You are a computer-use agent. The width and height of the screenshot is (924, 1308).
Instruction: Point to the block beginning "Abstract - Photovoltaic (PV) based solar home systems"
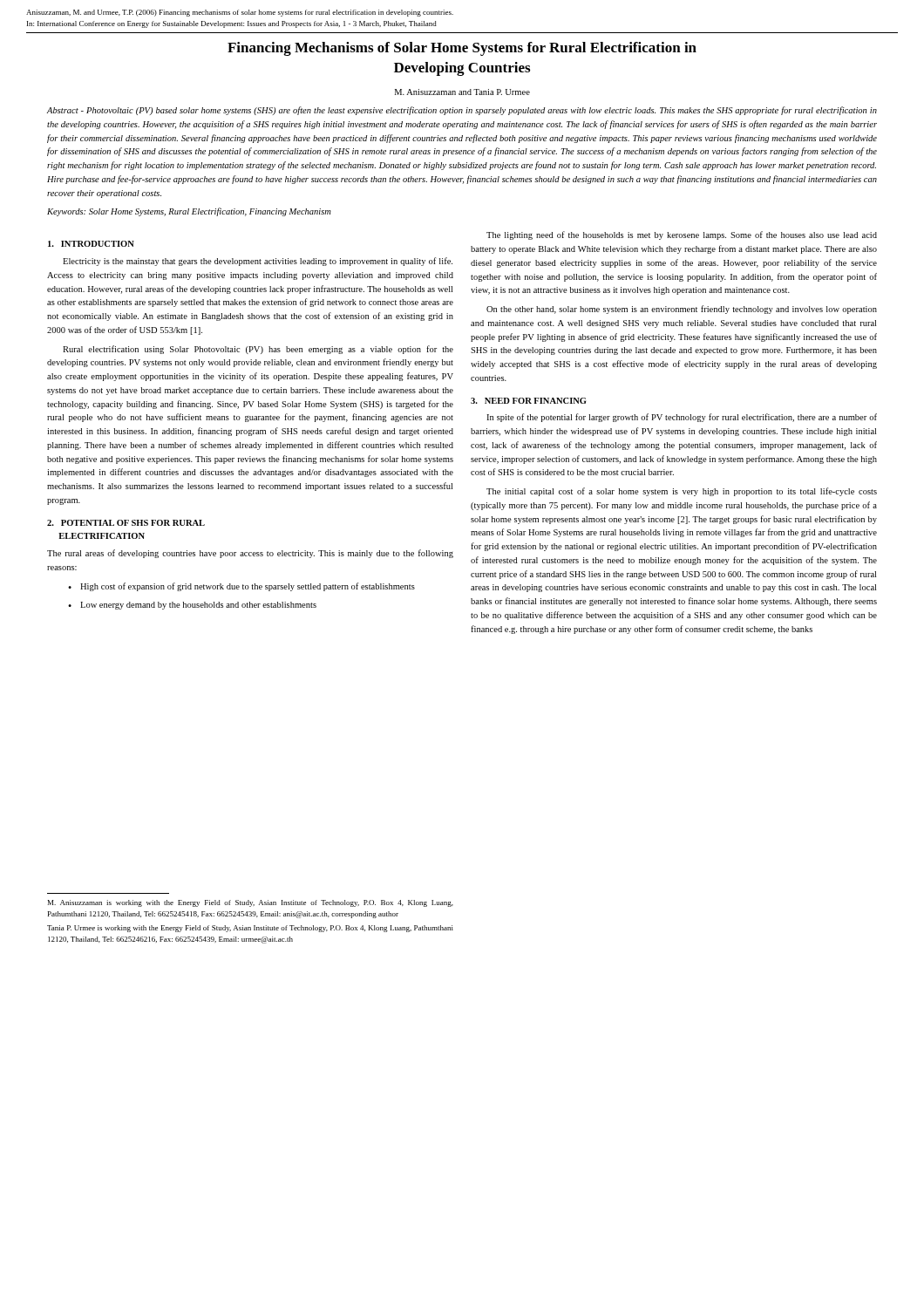pos(462,152)
